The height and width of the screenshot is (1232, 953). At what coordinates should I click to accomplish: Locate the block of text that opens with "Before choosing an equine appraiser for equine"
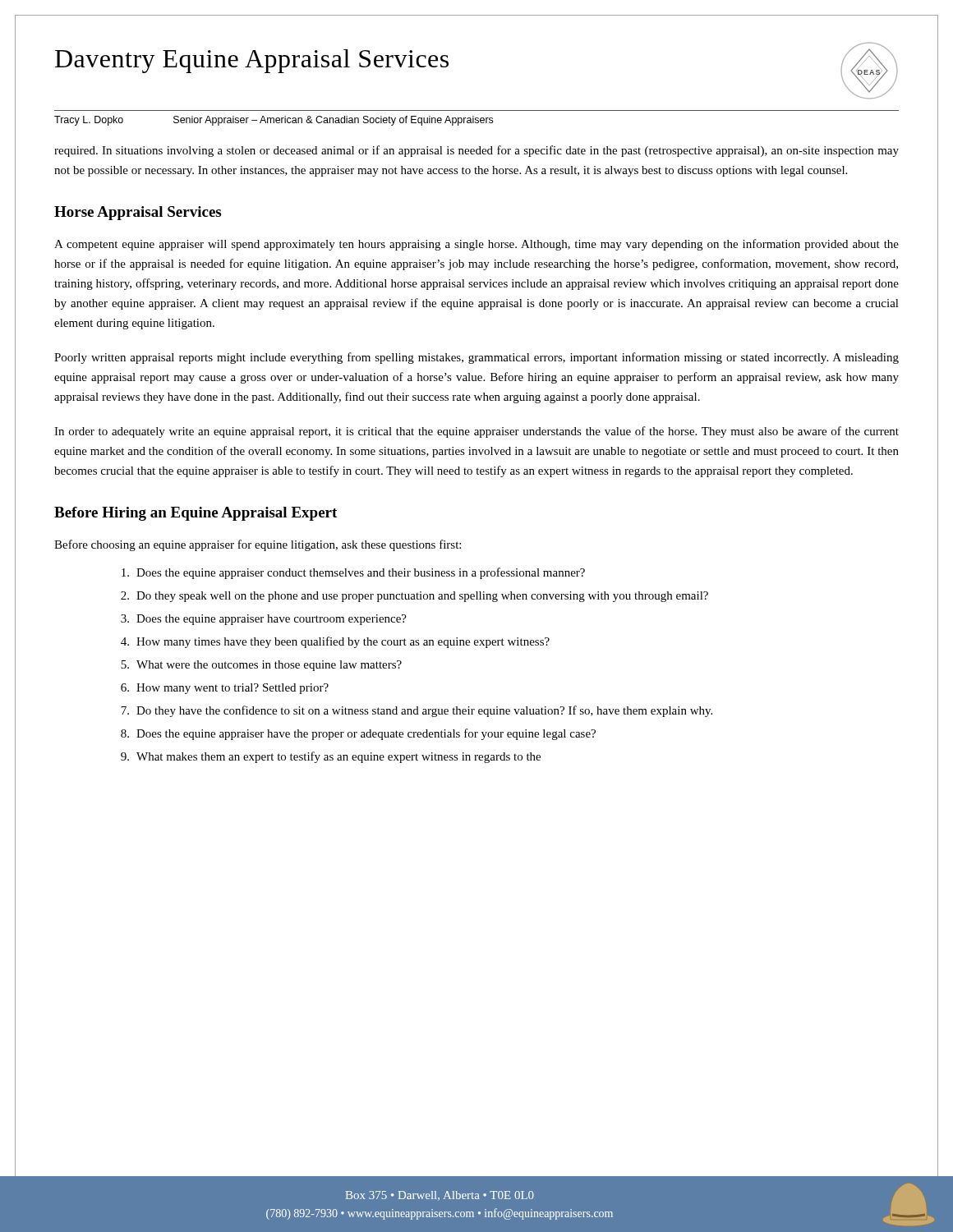[258, 545]
